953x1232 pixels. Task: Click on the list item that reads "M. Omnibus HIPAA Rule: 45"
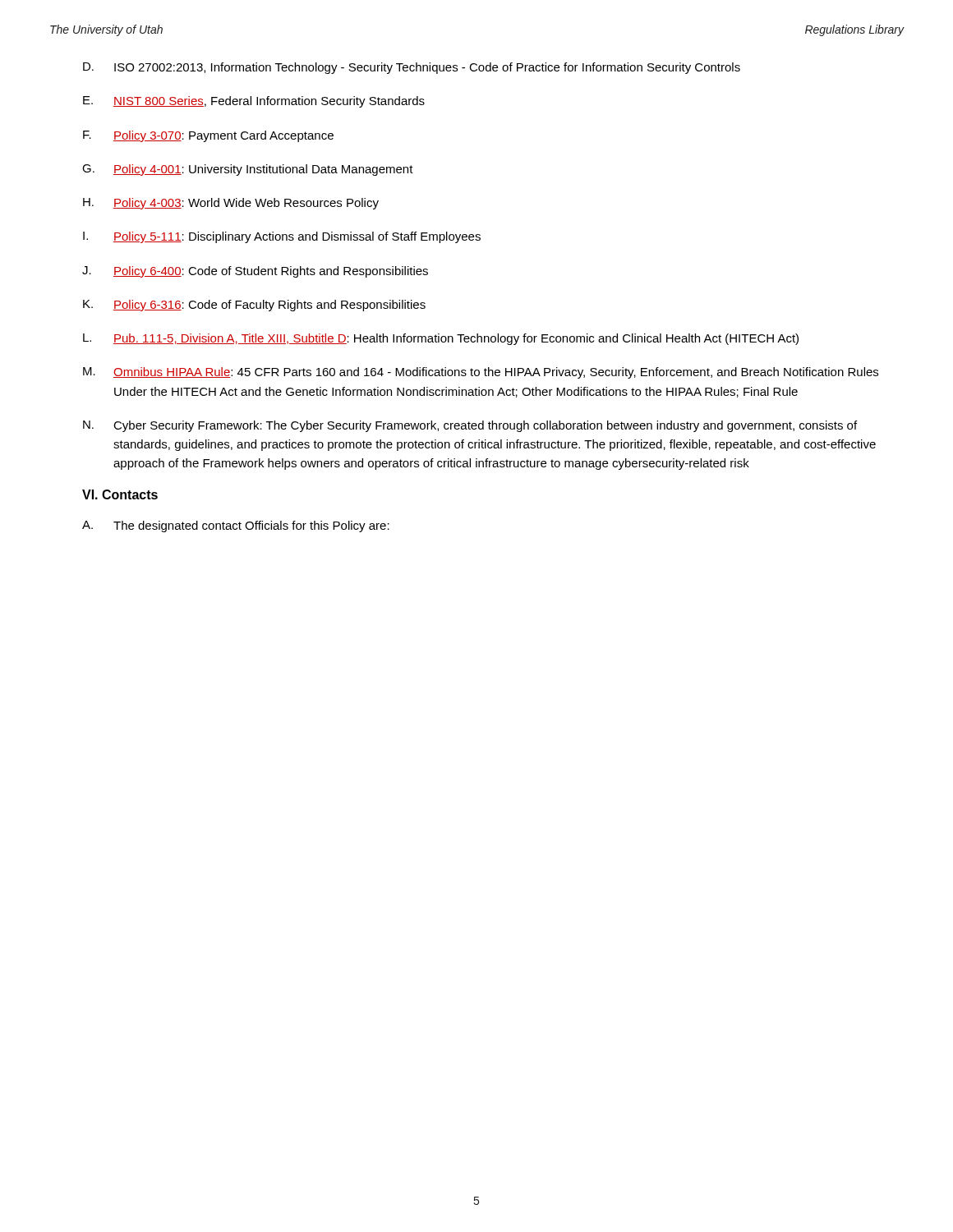[485, 382]
